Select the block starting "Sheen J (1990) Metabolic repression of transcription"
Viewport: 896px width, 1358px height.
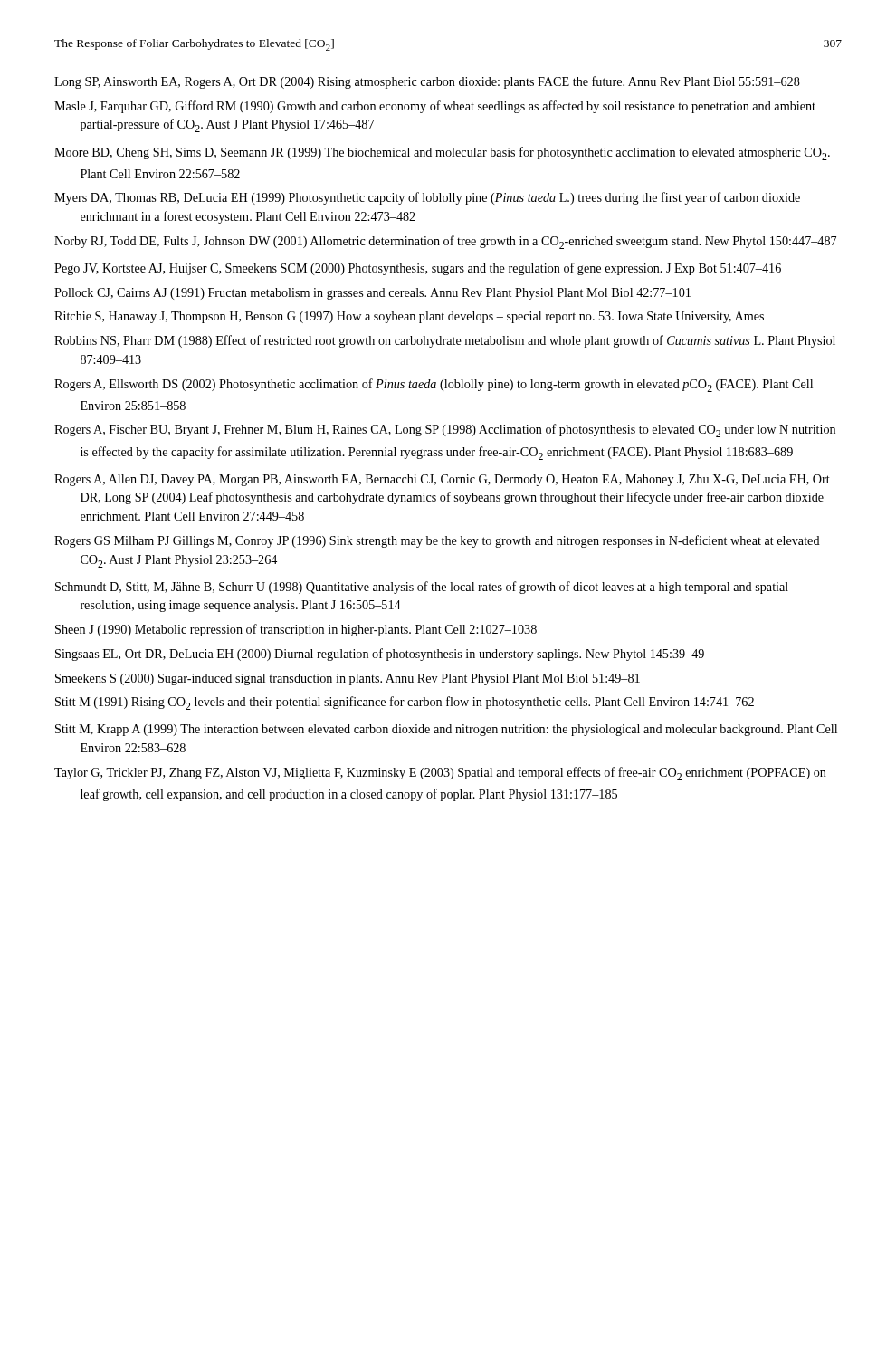(296, 629)
